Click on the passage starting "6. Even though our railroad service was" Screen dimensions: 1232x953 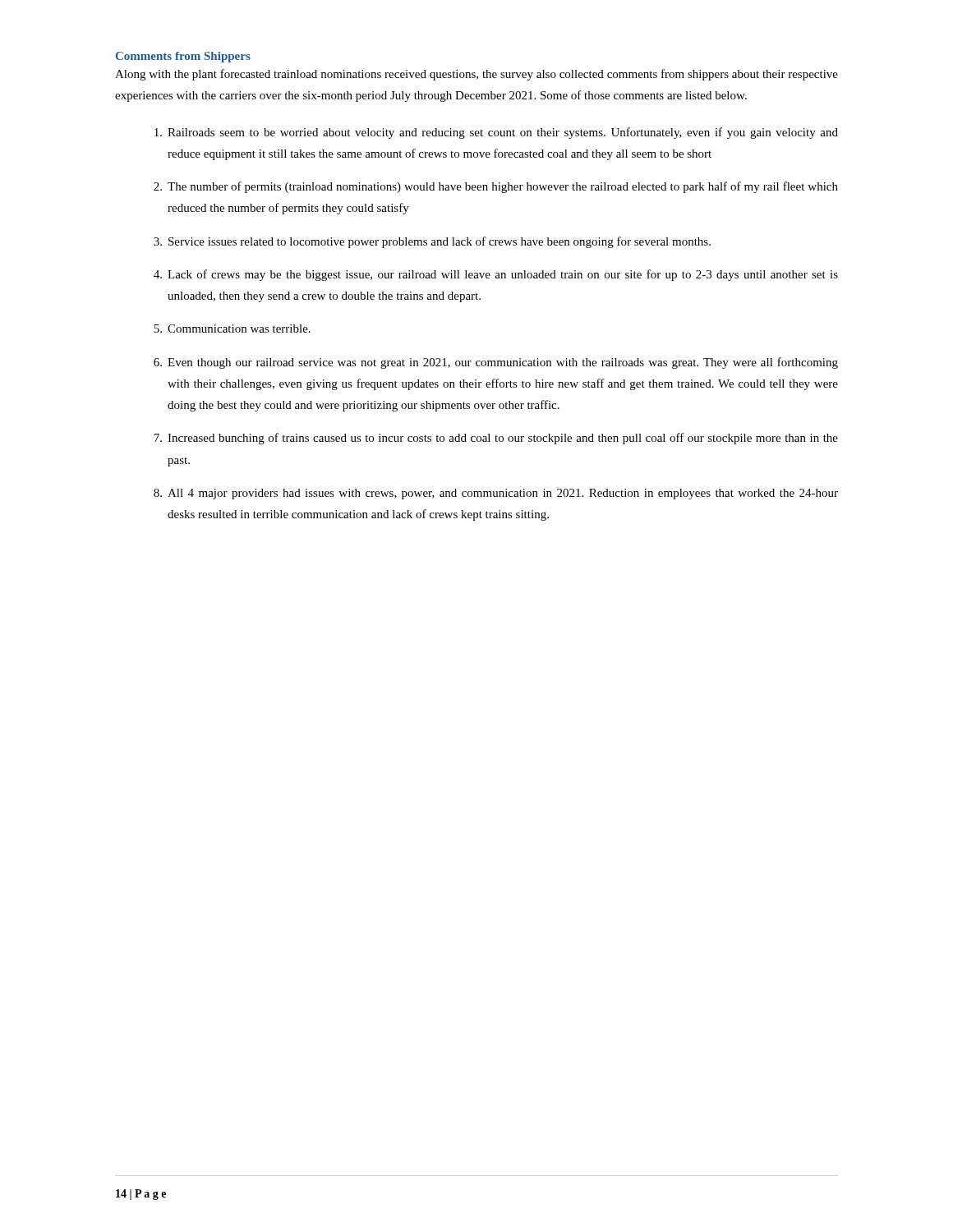(x=476, y=383)
